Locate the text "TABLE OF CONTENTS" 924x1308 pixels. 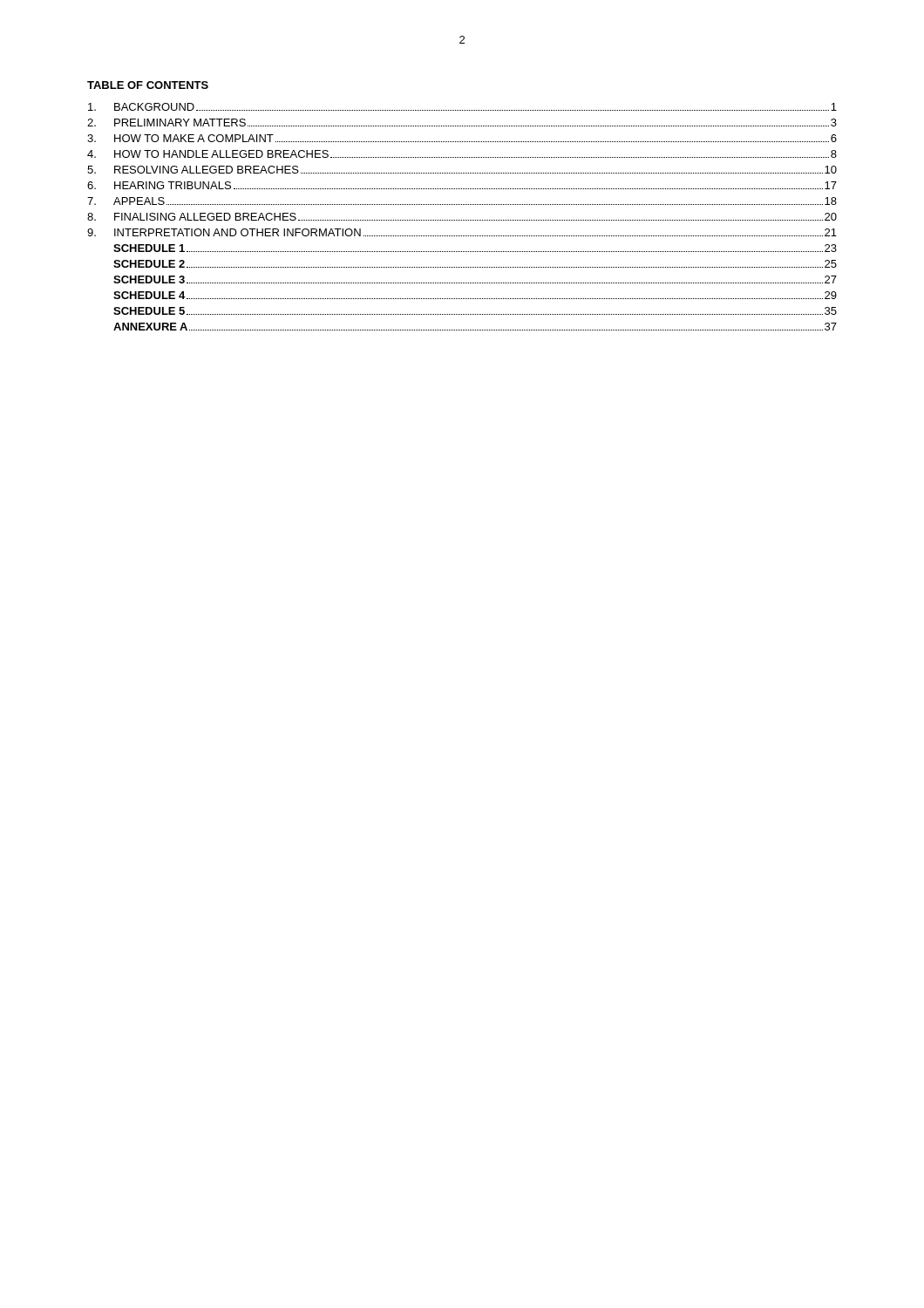(148, 85)
